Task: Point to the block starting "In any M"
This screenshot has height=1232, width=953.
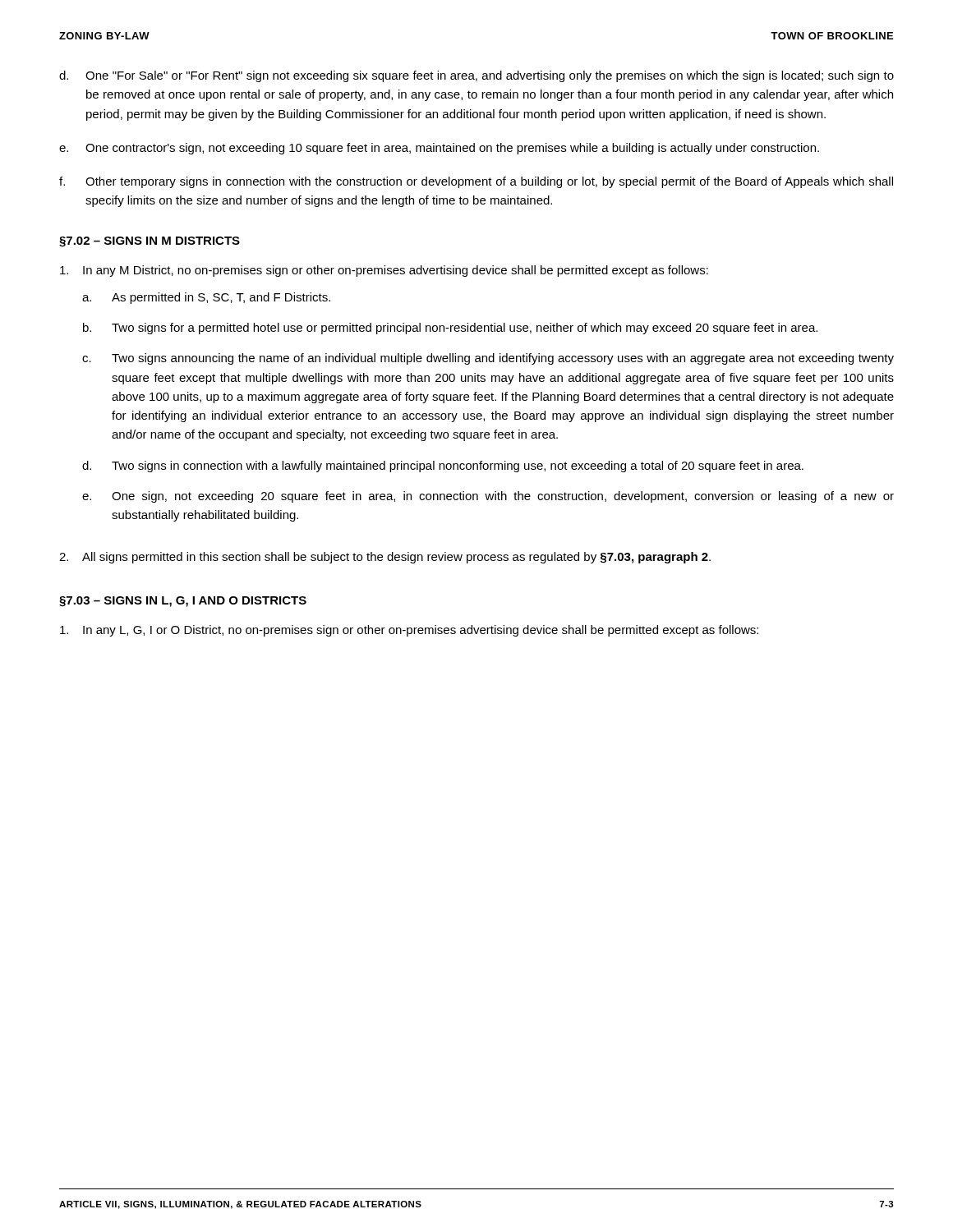Action: [476, 398]
